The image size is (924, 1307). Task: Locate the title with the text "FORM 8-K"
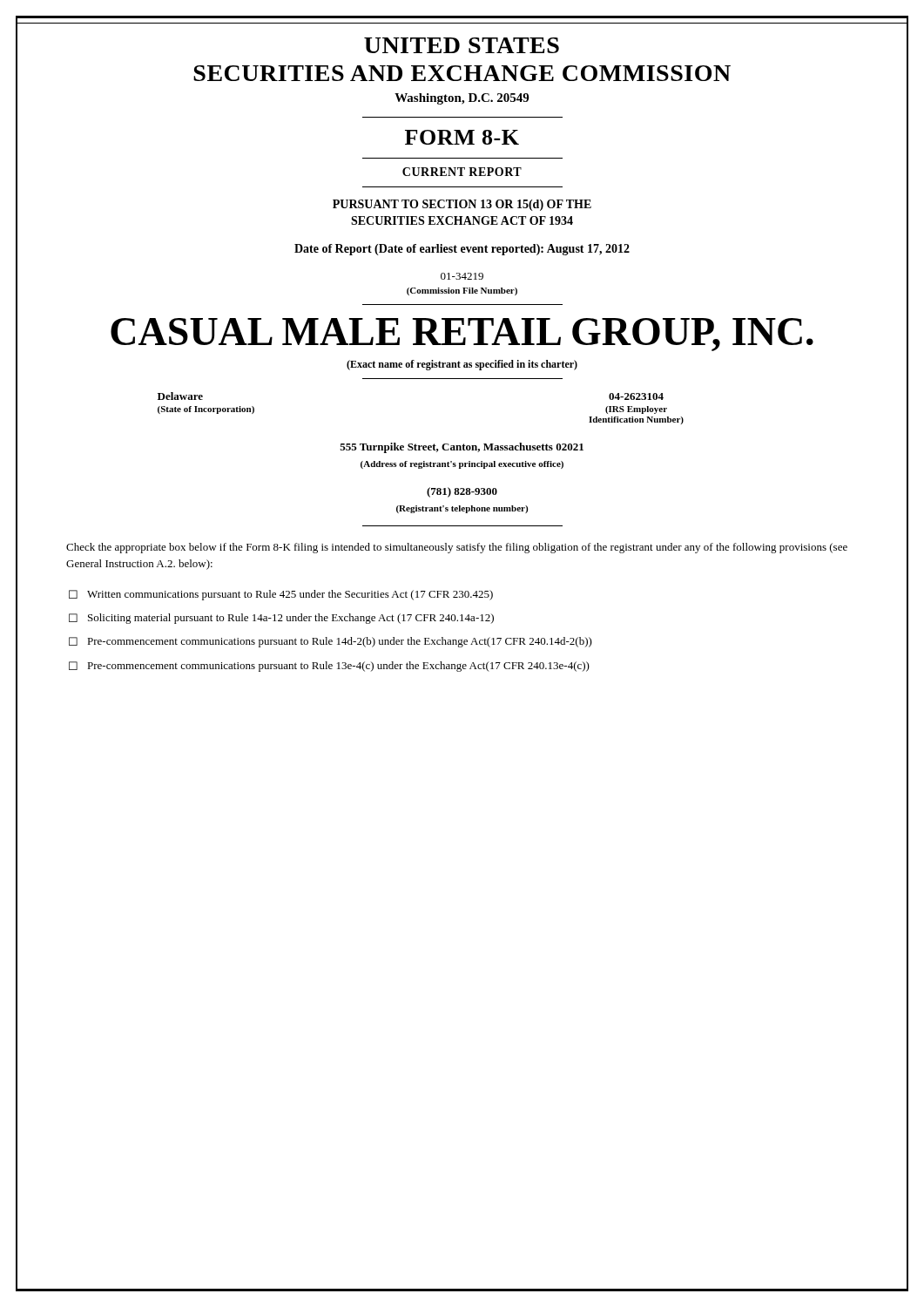pyautogui.click(x=462, y=137)
